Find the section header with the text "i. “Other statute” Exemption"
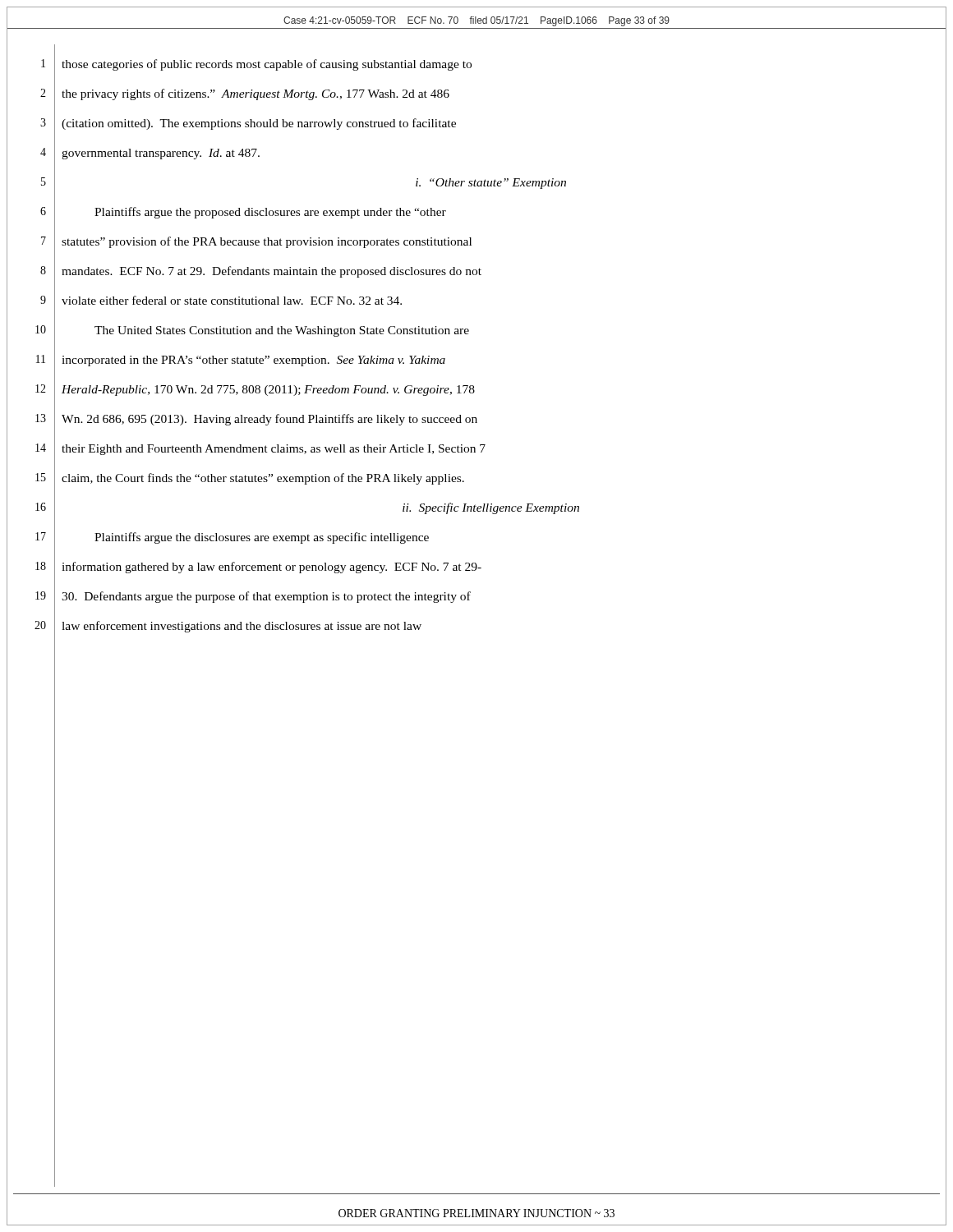Screen dimensions: 1232x953 pos(491,182)
